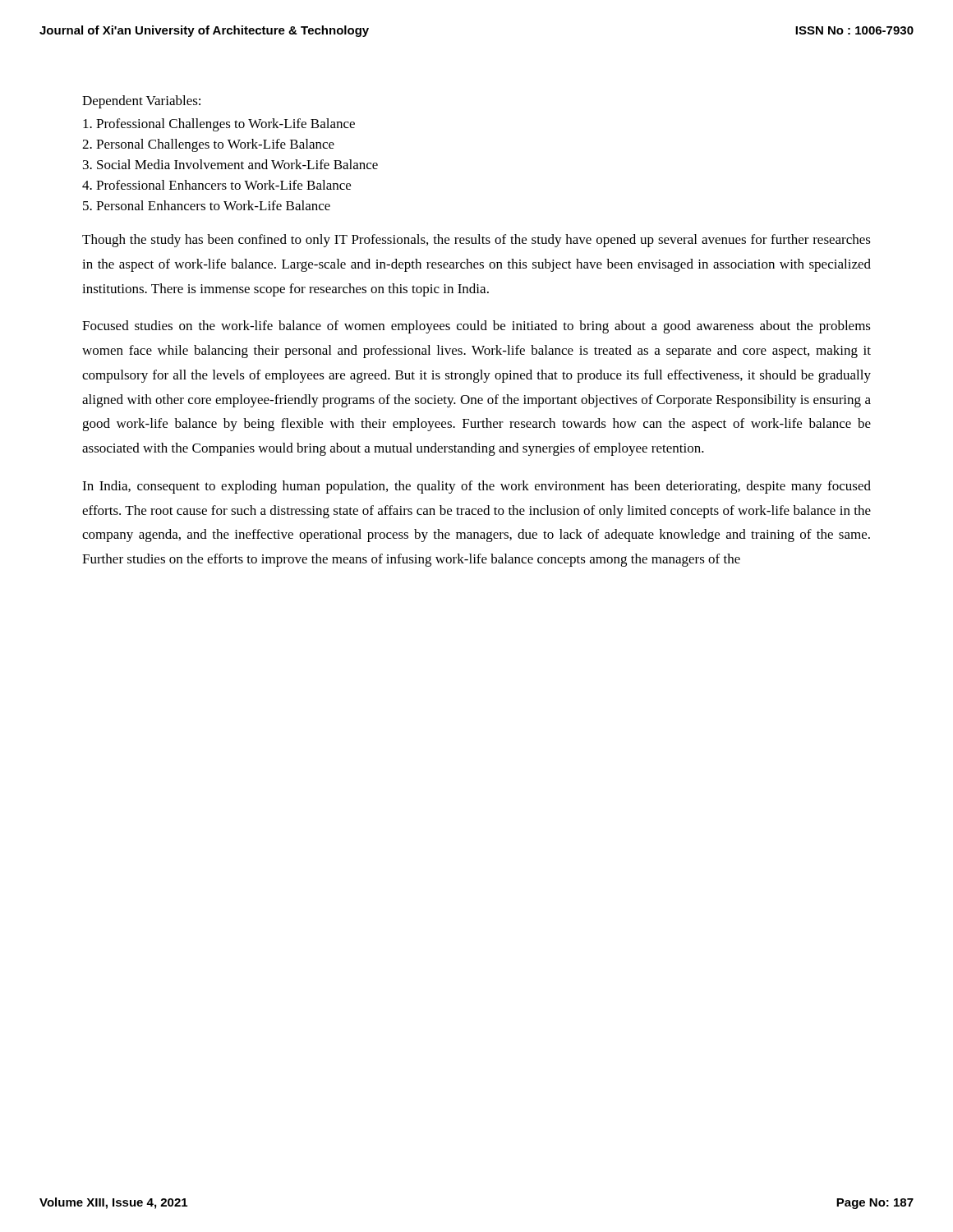953x1232 pixels.
Task: Find the text containing "Dependent Variables:"
Action: [x=142, y=101]
